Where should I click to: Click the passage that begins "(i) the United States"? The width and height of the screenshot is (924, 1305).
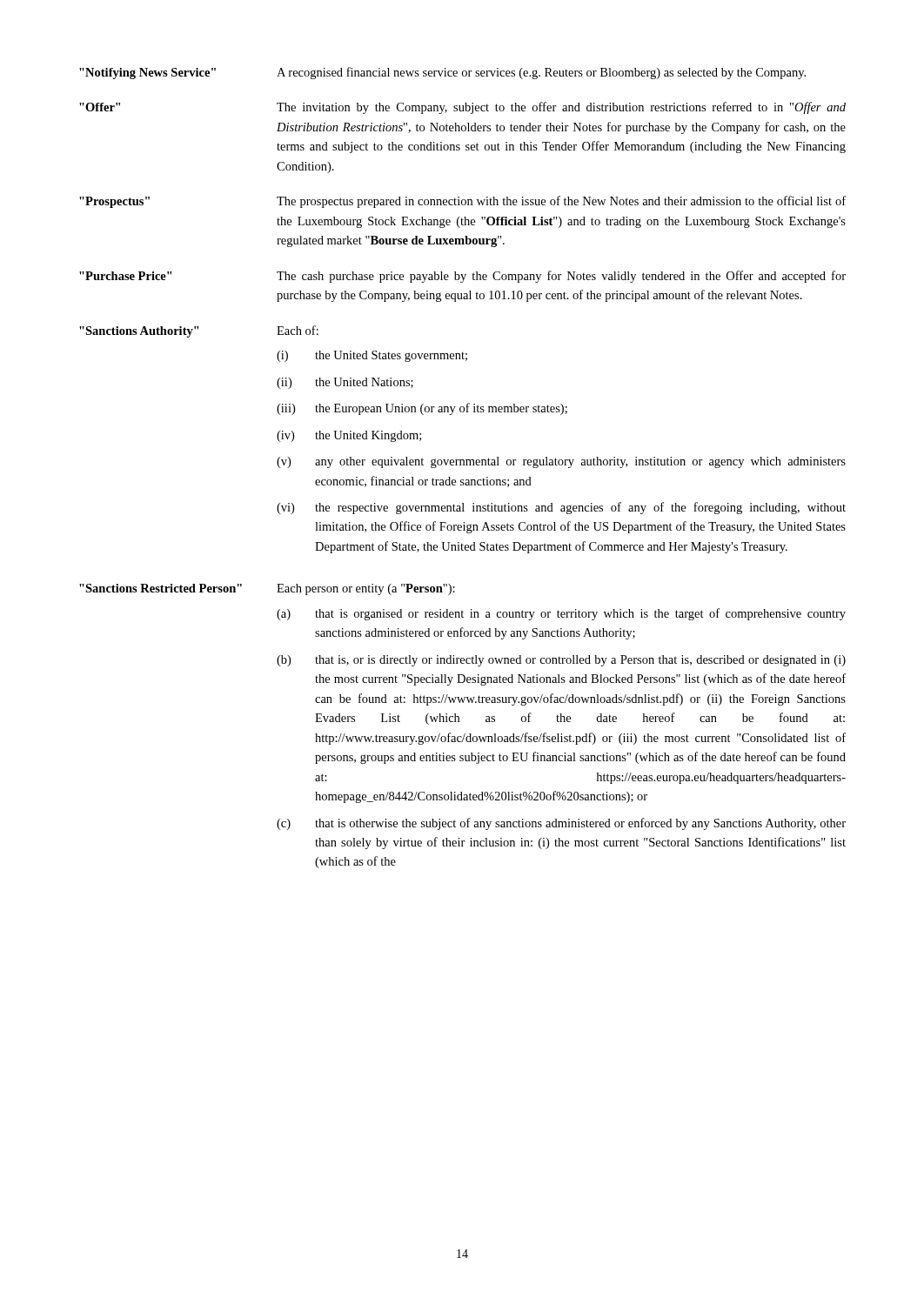coord(372,356)
